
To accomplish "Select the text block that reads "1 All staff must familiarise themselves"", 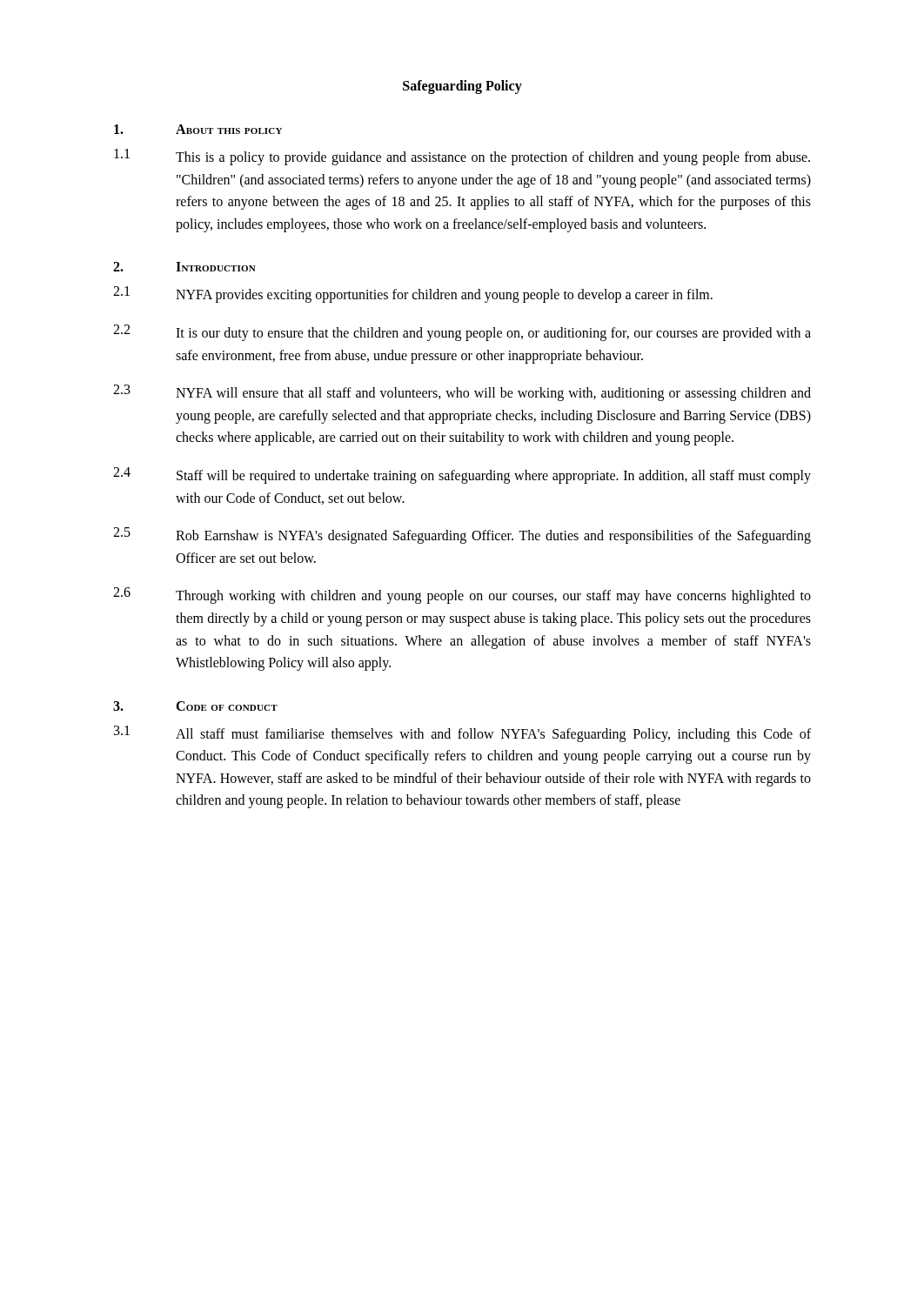I will pos(462,767).
